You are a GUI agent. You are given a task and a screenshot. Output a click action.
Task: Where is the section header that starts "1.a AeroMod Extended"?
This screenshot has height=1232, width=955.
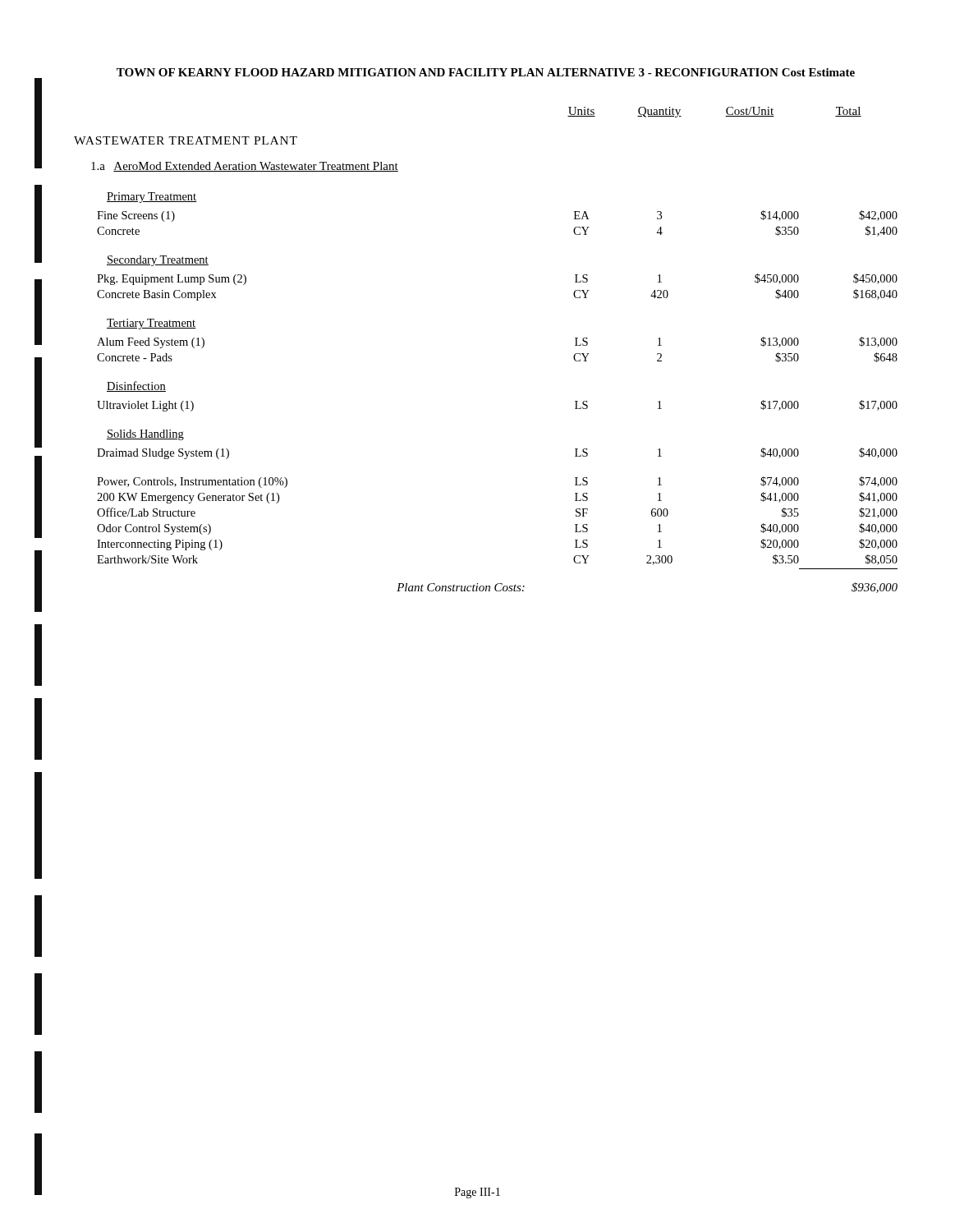pyautogui.click(x=244, y=166)
